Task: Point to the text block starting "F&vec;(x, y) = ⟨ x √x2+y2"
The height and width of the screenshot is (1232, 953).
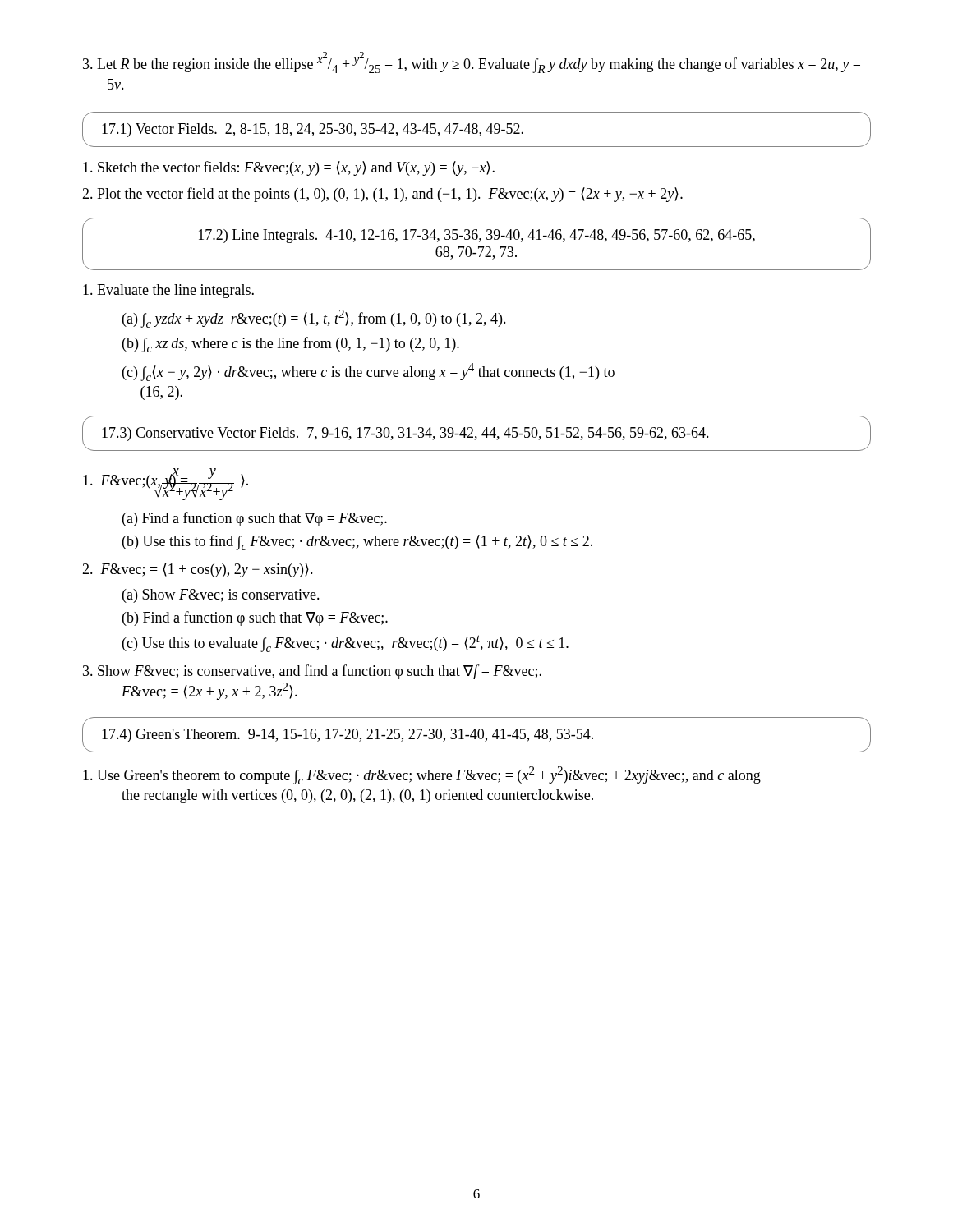Action: tap(166, 482)
